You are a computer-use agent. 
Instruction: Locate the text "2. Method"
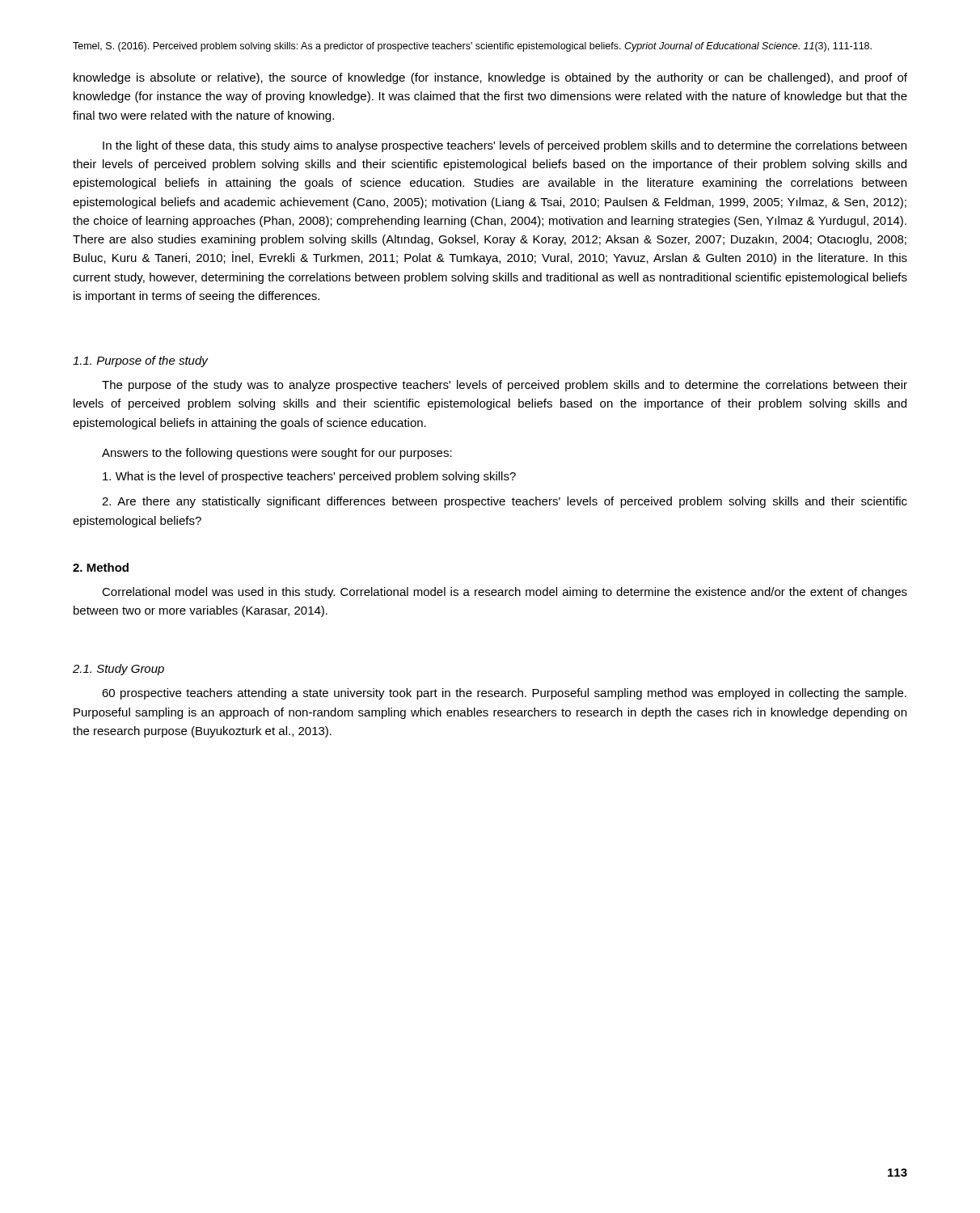click(101, 567)
